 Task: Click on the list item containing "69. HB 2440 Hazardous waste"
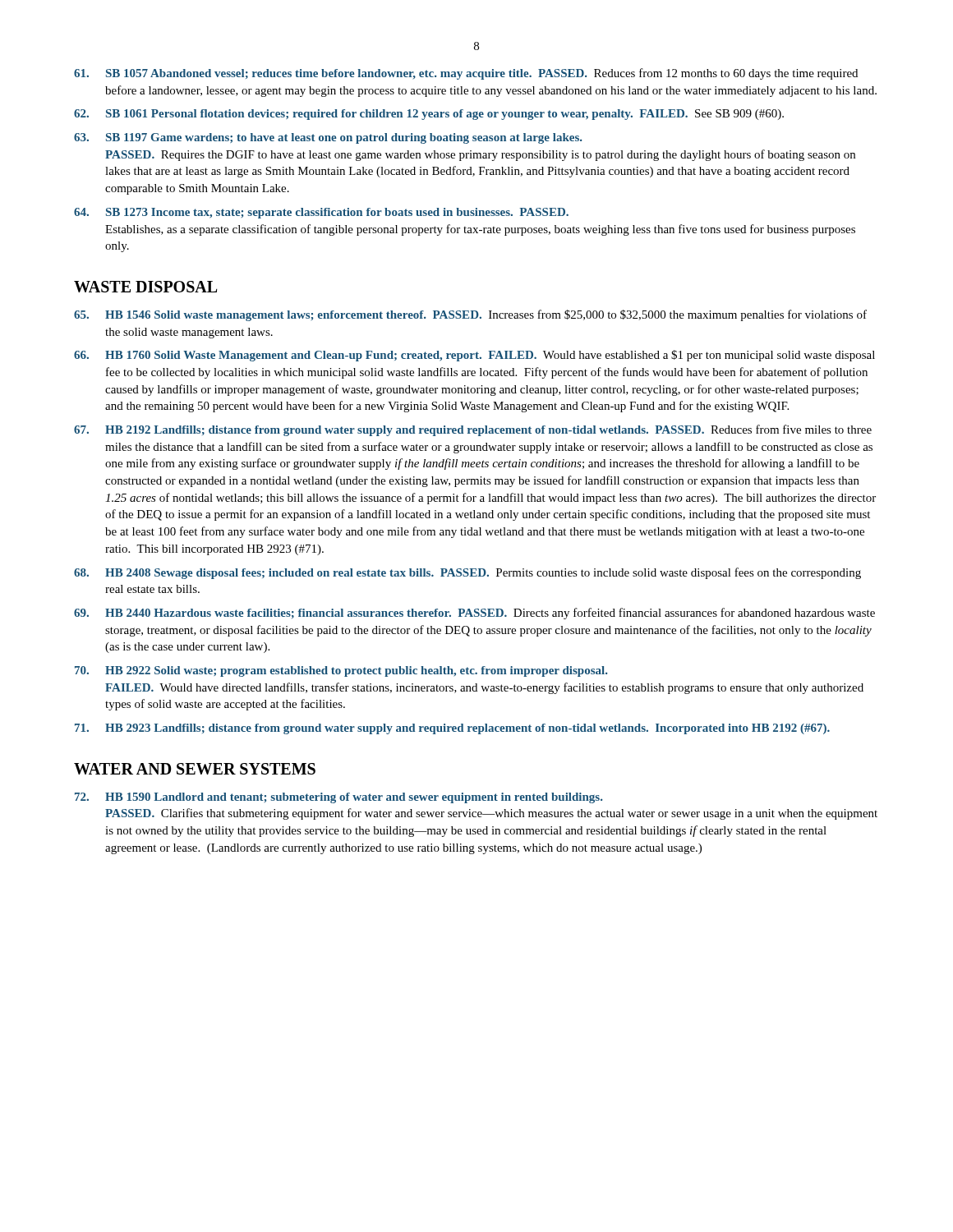(476, 630)
